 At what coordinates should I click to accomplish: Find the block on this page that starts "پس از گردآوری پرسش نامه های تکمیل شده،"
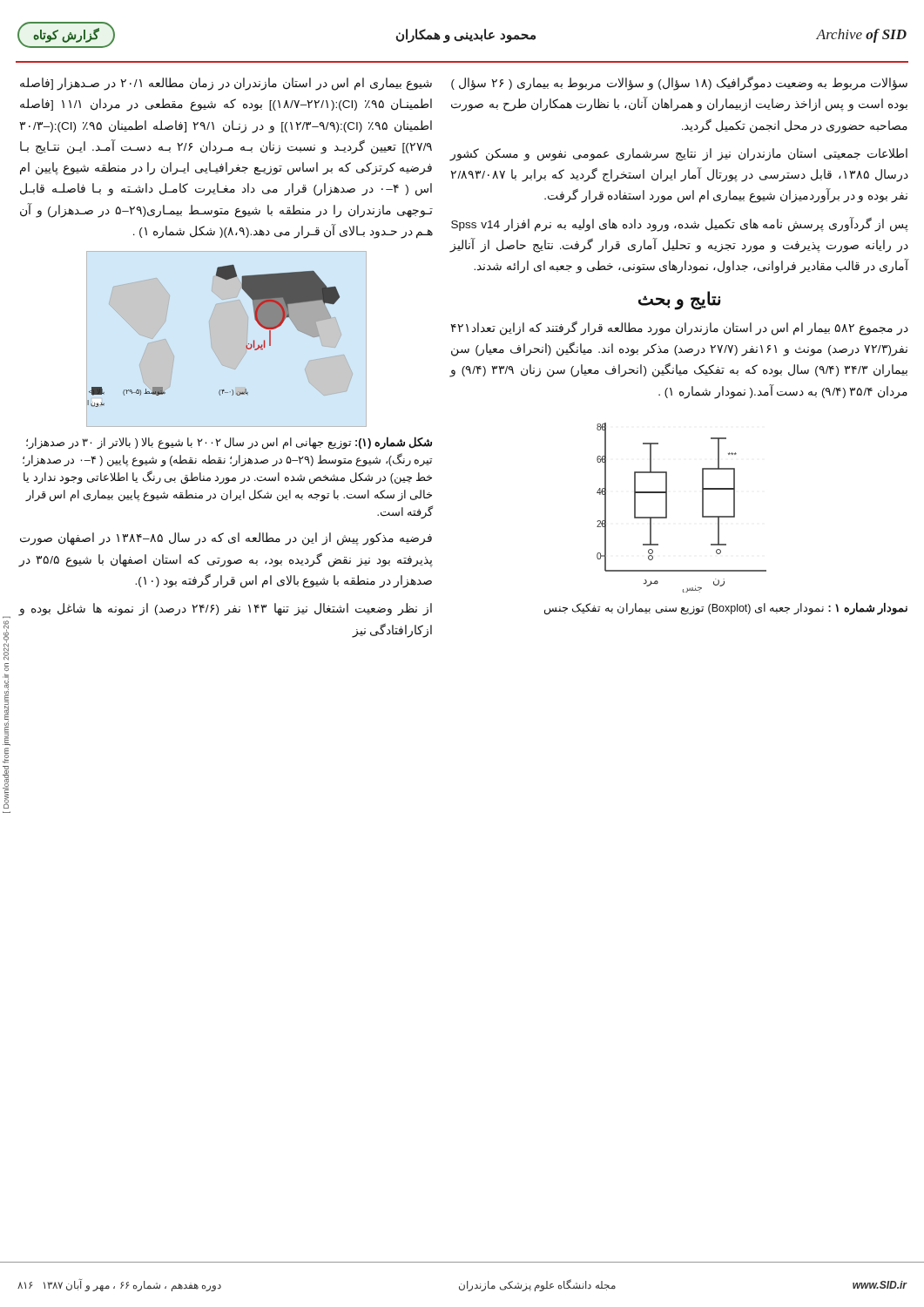point(679,245)
